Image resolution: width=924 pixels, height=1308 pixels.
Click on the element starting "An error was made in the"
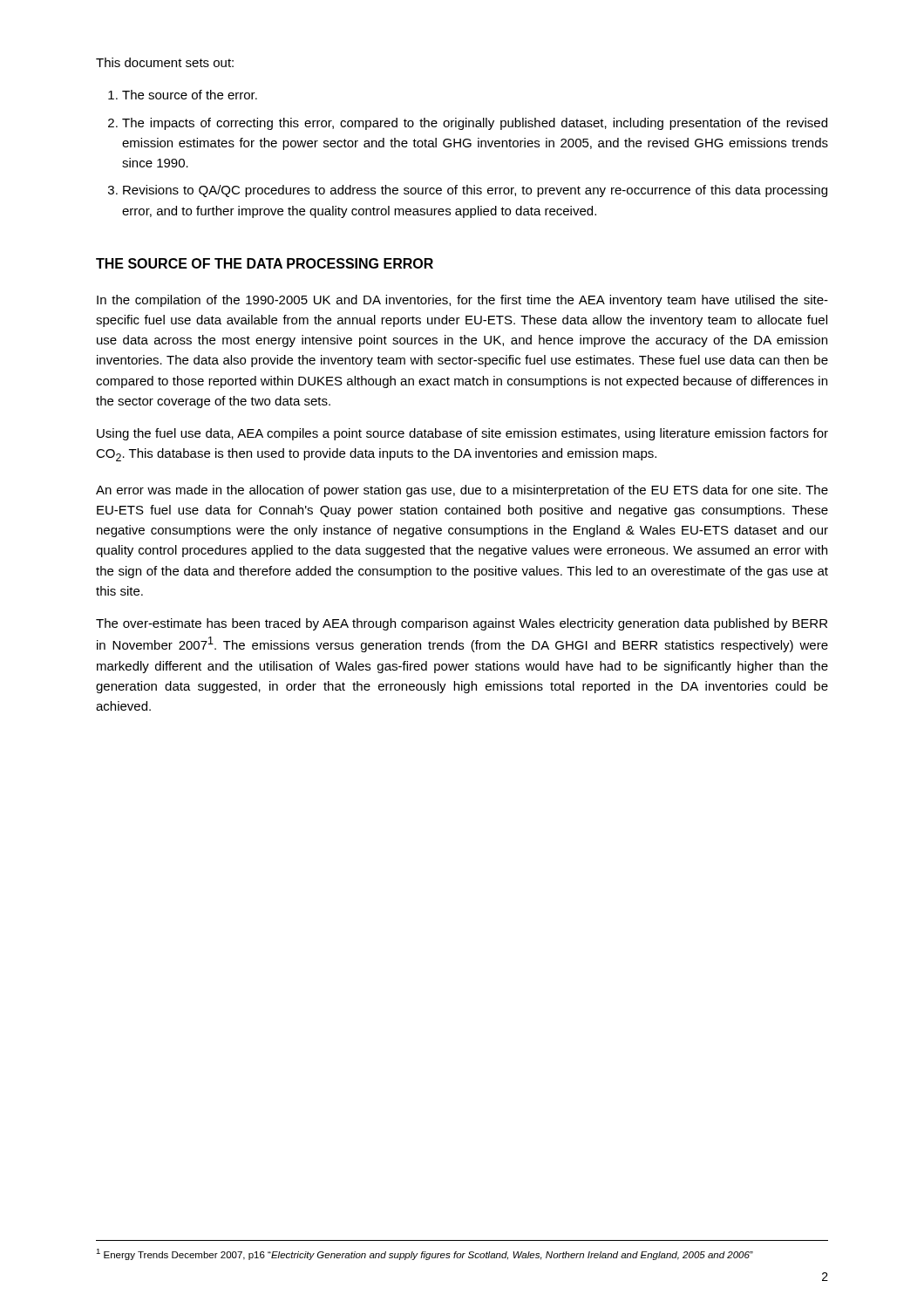click(462, 540)
